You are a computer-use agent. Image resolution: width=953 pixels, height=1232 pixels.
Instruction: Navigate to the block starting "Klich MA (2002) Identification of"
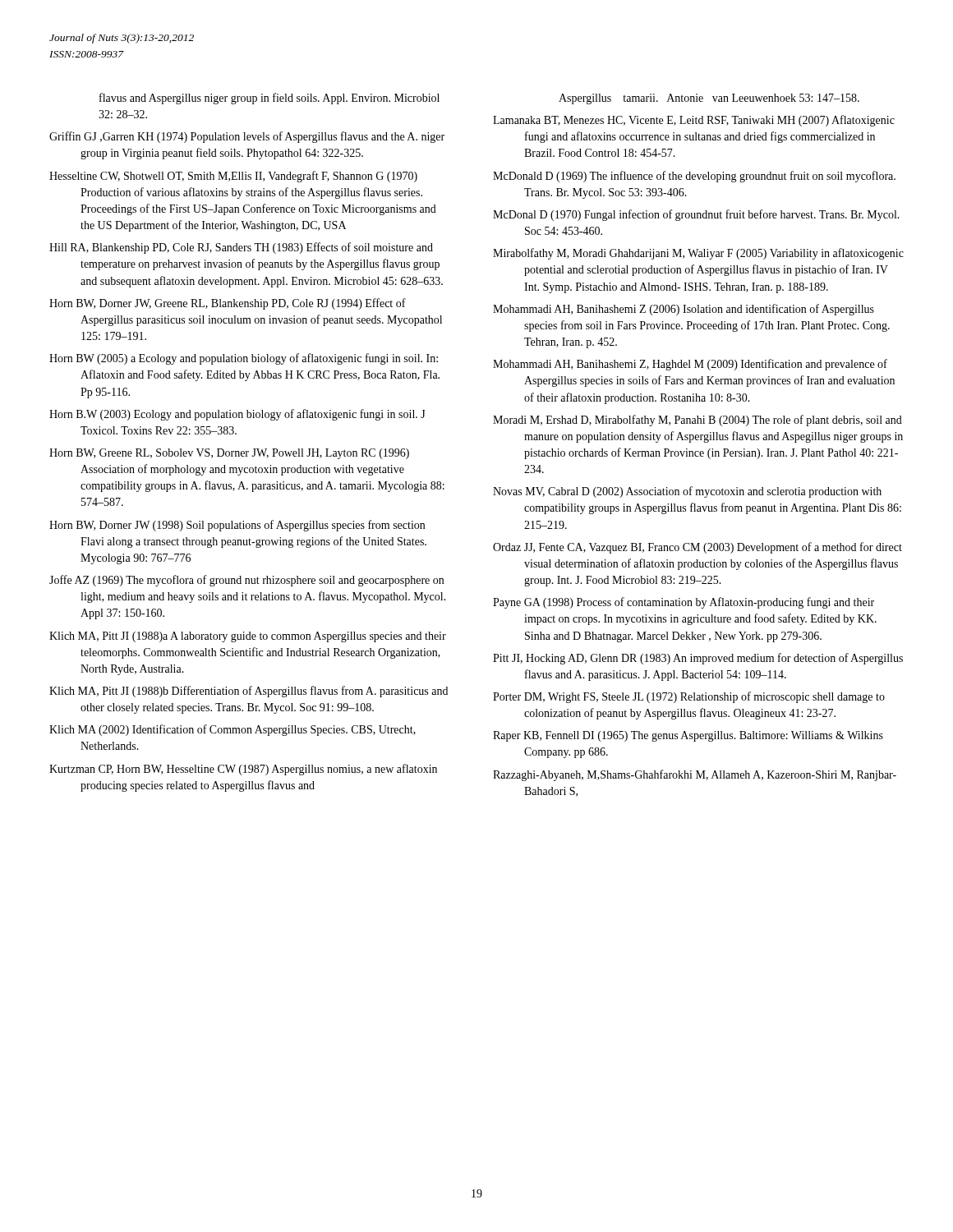(233, 738)
